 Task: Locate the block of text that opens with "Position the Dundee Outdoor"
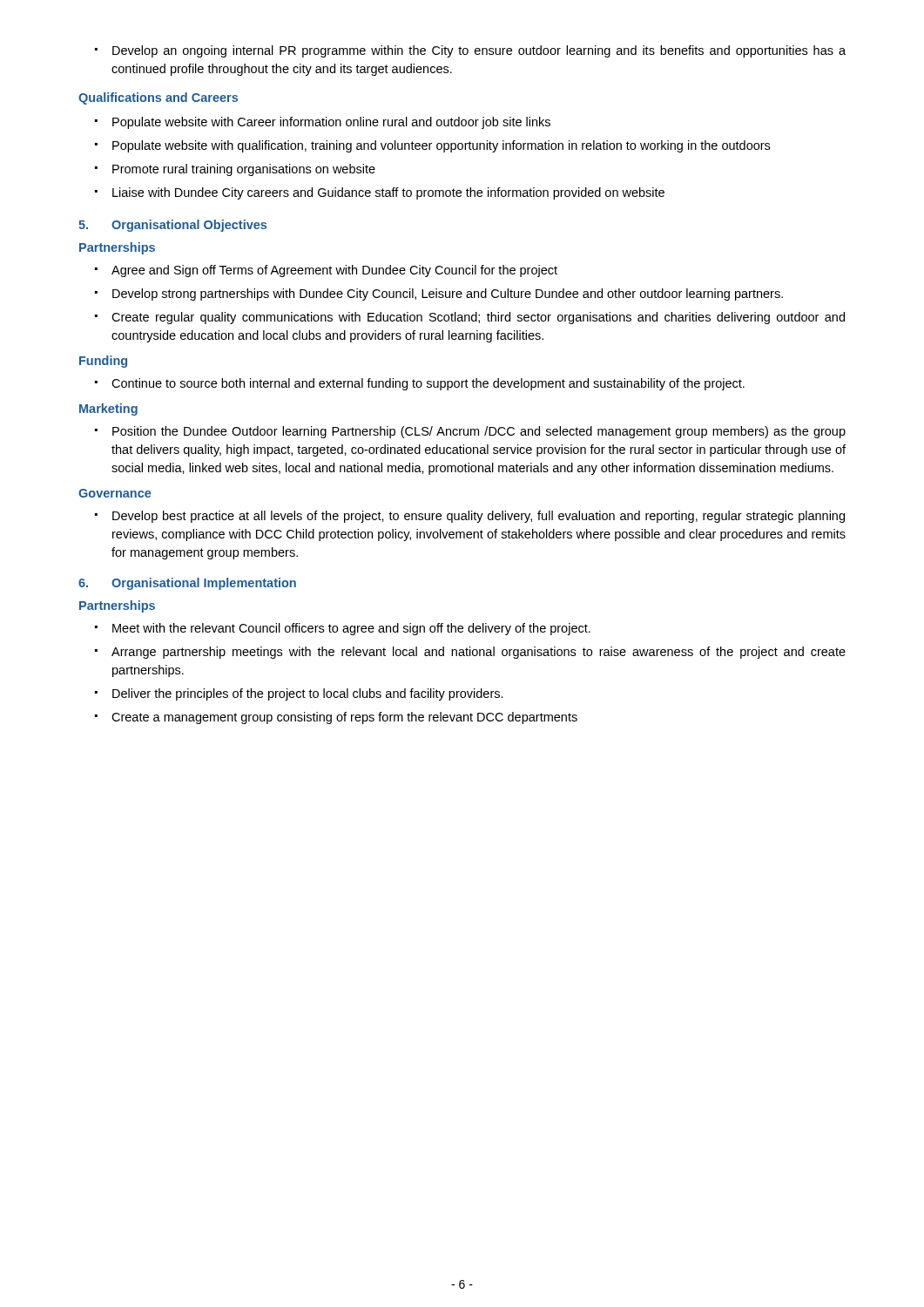coord(462,450)
